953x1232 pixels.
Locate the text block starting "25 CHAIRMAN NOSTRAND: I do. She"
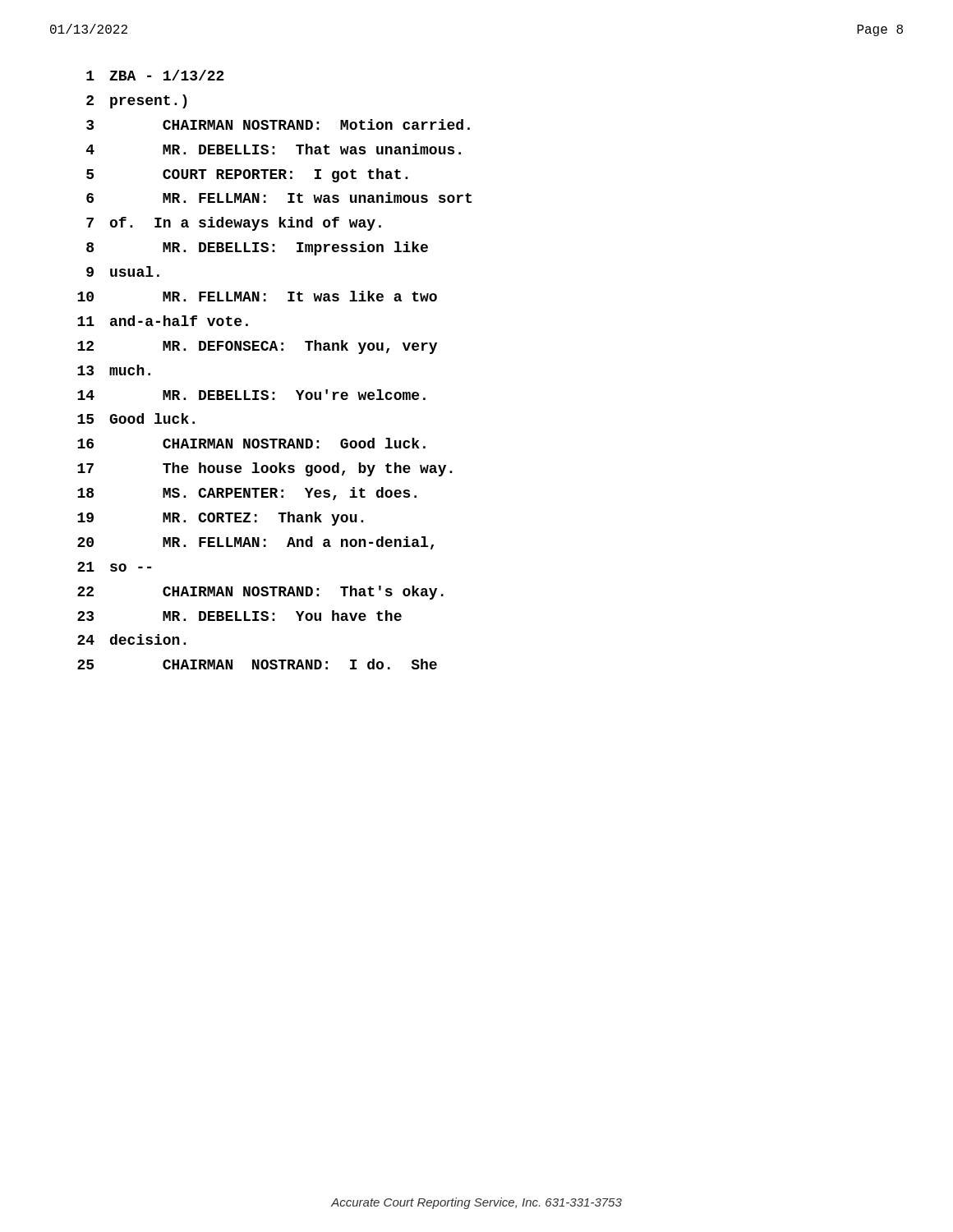257,664
